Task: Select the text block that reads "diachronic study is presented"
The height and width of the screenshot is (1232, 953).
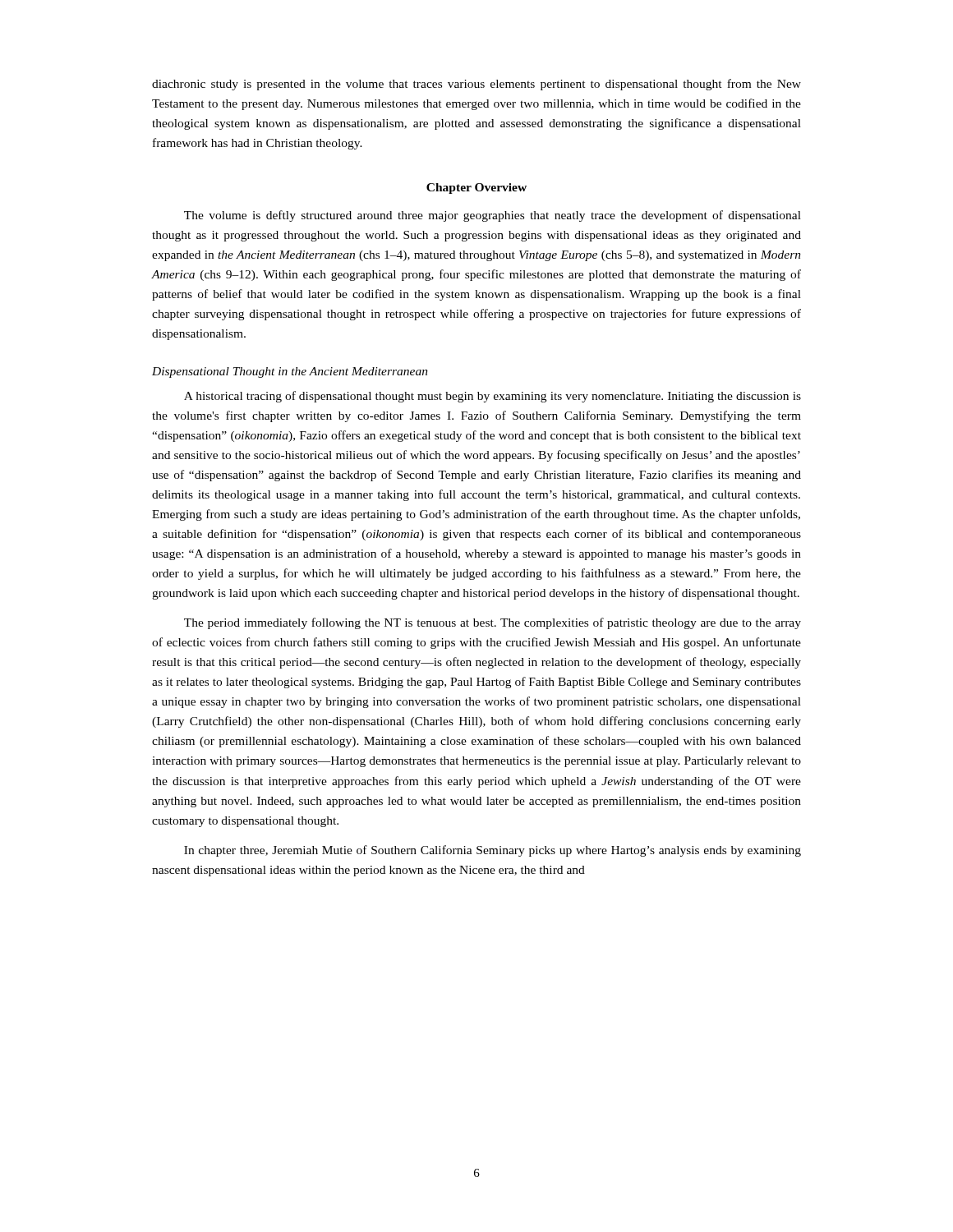Action: (476, 113)
